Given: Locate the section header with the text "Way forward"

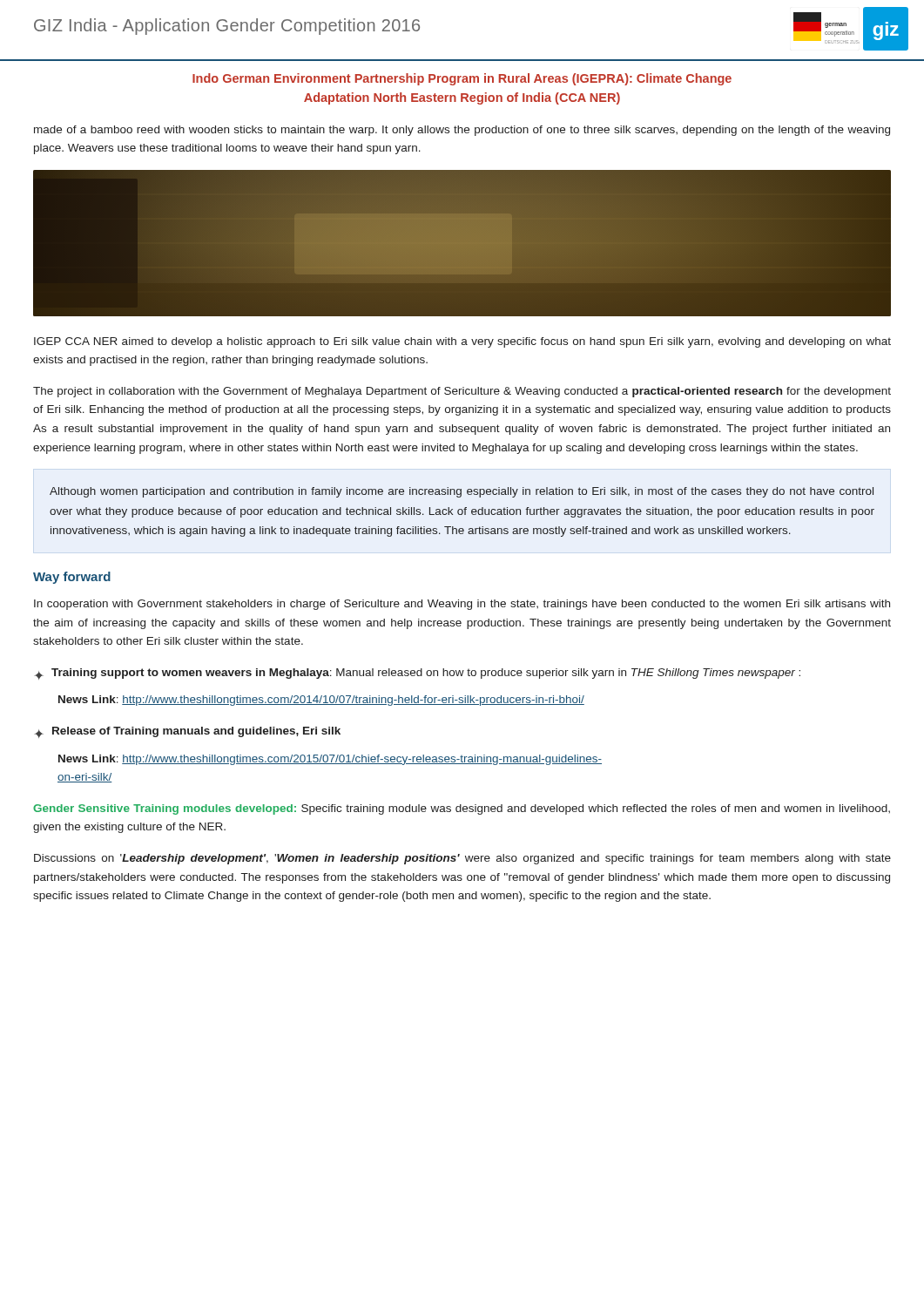Looking at the screenshot, I should click(x=72, y=576).
